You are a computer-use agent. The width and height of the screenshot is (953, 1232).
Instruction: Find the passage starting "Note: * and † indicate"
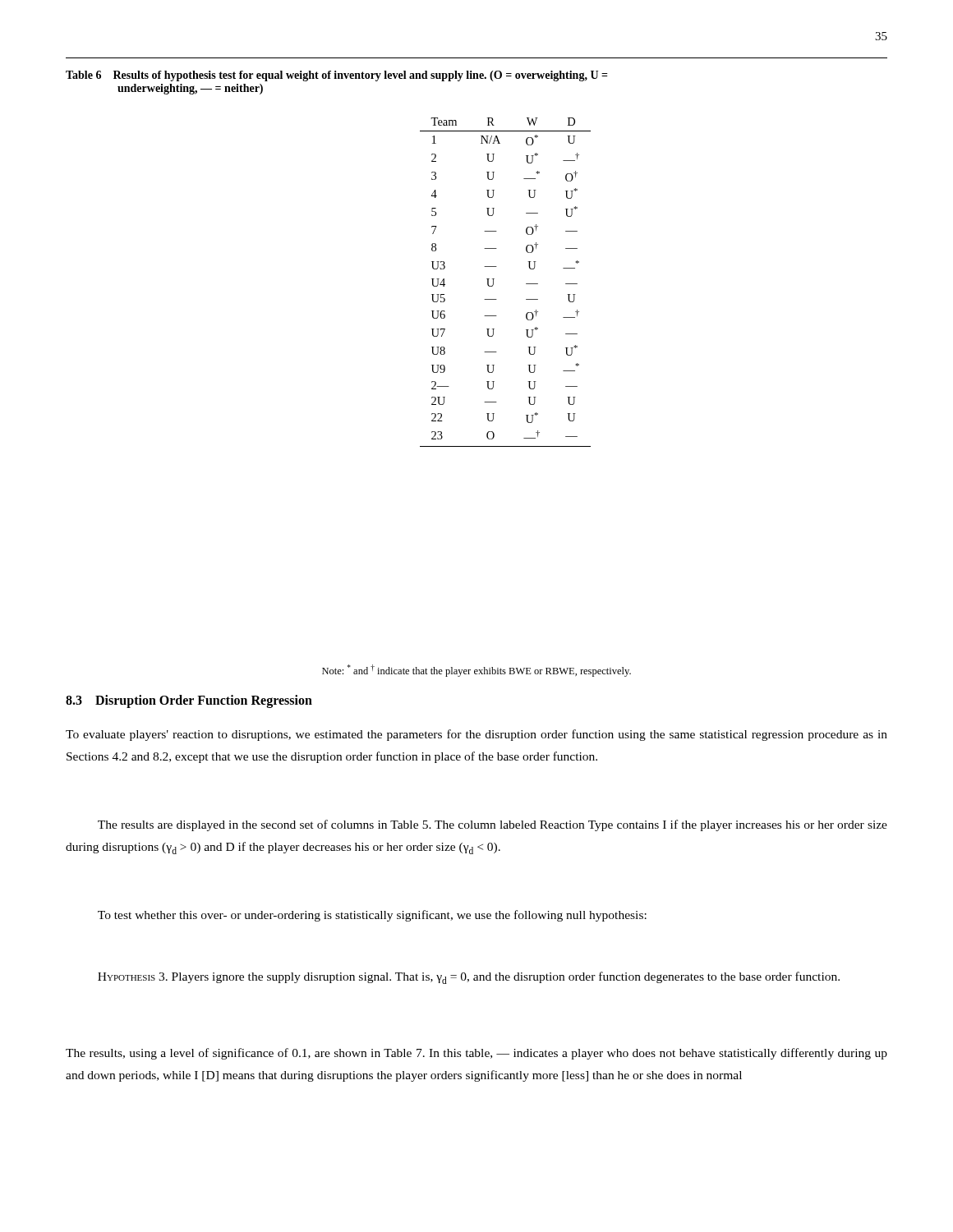pos(476,670)
